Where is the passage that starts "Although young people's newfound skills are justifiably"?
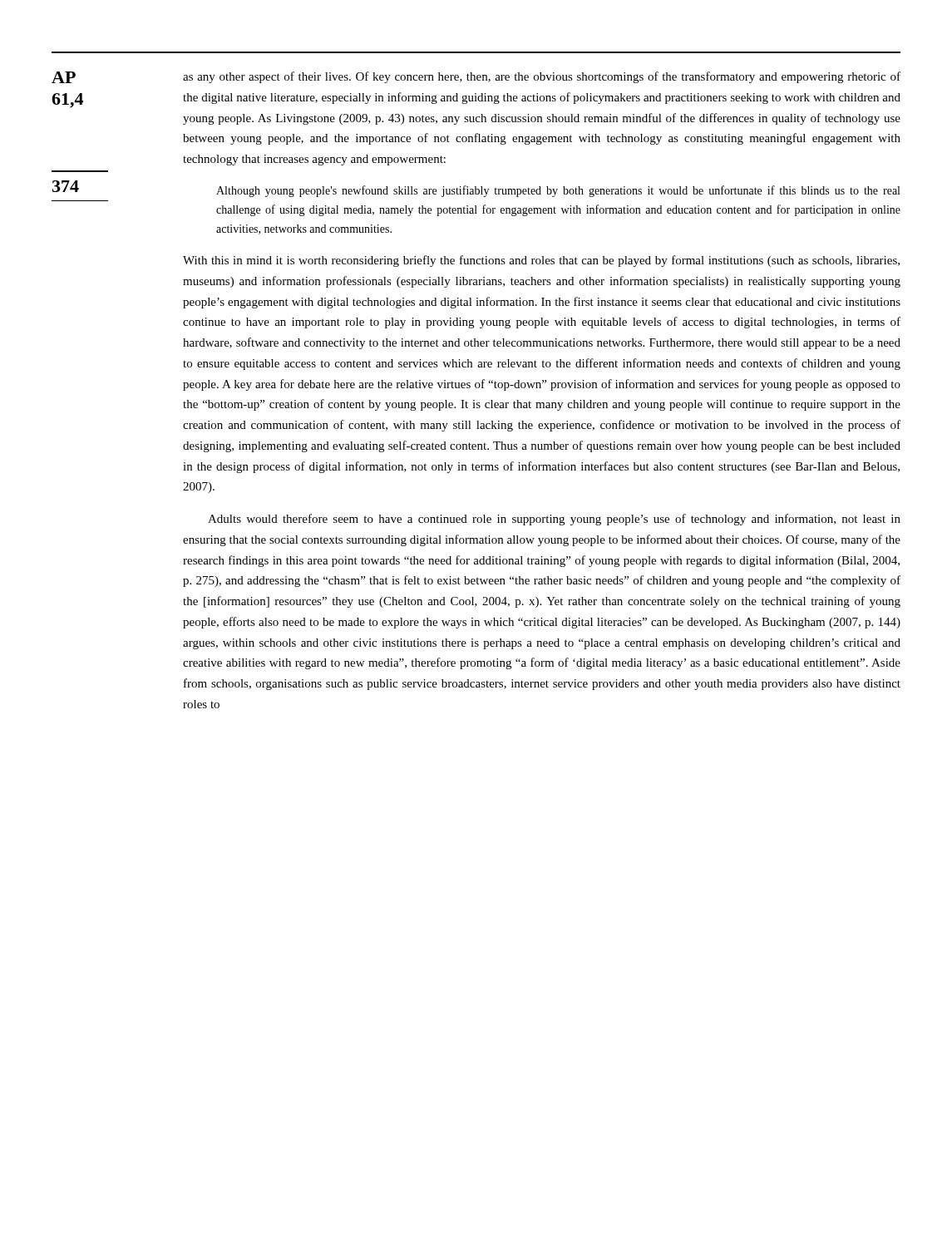The height and width of the screenshot is (1247, 952). pos(558,210)
